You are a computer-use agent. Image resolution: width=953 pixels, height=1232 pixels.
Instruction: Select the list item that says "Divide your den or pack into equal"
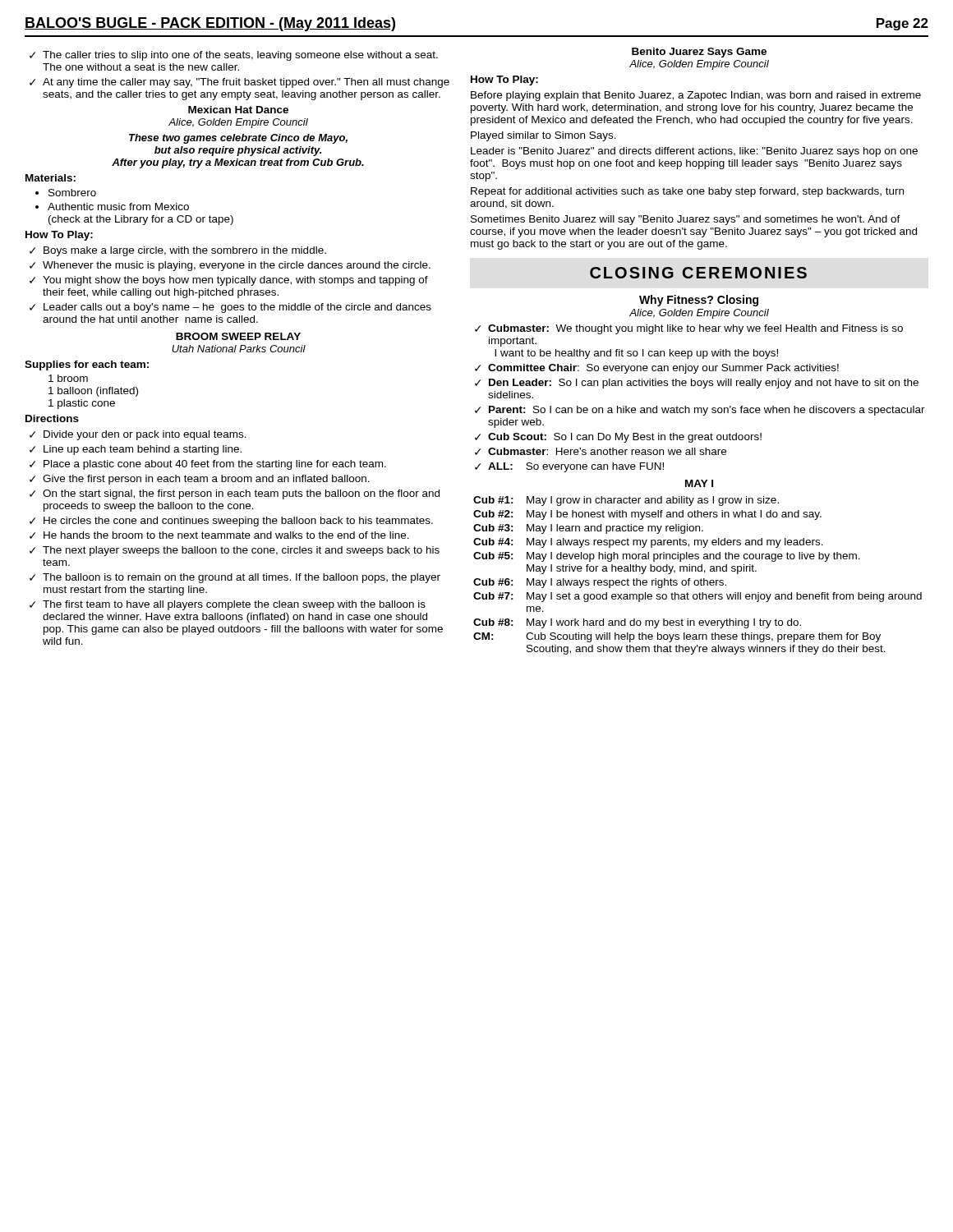[x=145, y=434]
